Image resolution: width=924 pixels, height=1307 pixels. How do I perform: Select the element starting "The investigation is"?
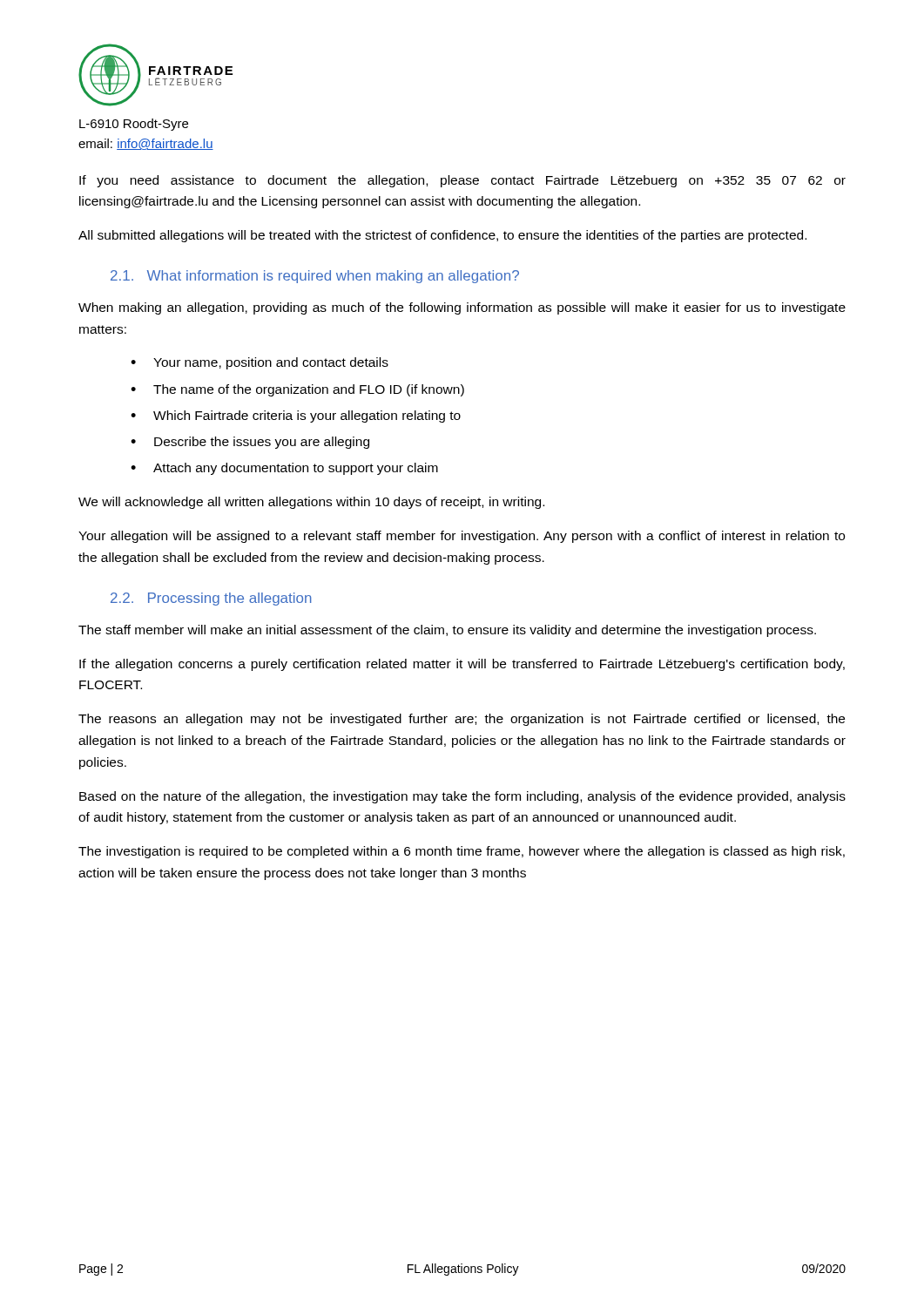point(462,862)
